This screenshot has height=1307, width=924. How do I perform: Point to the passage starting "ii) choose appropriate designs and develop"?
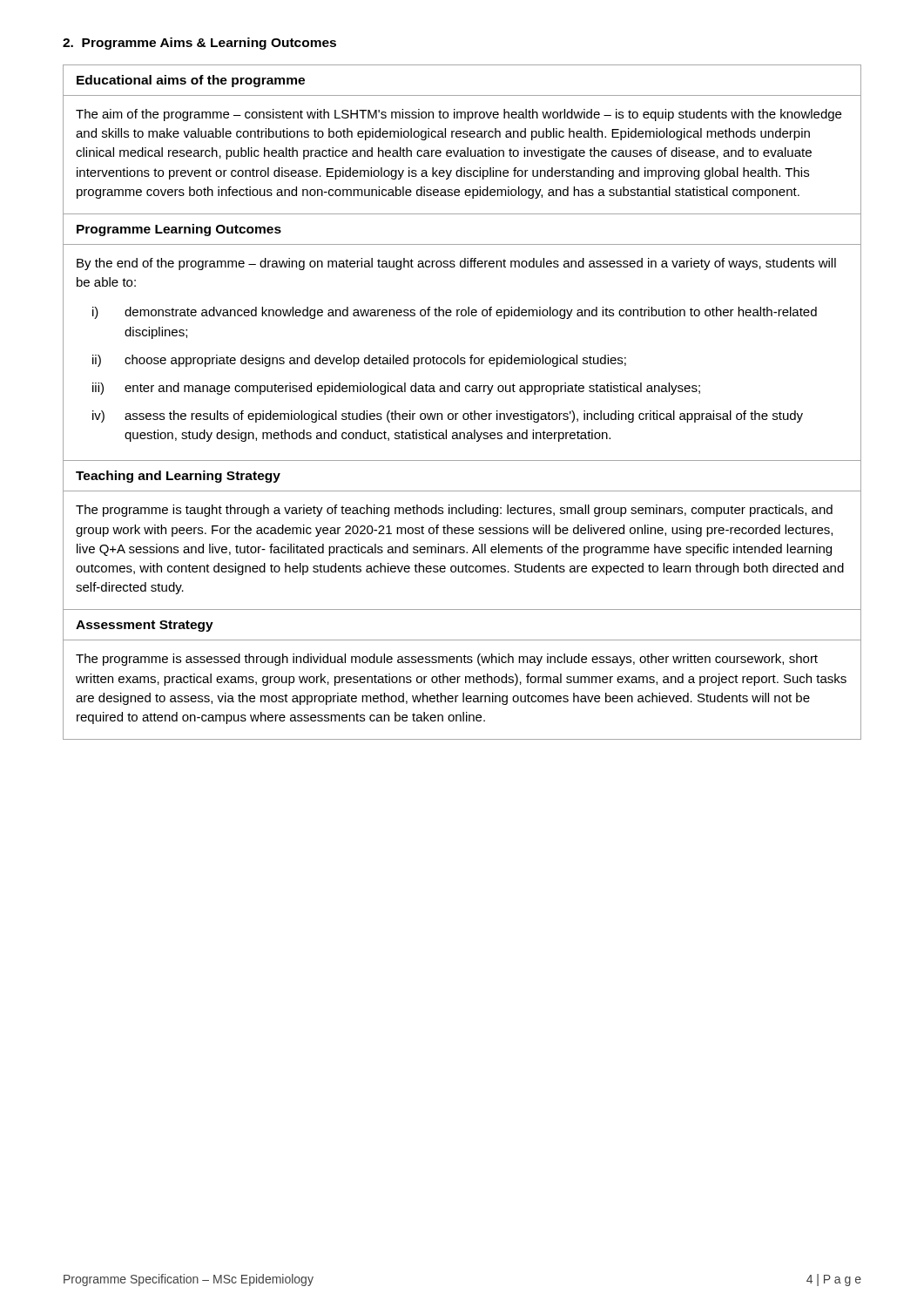coord(462,360)
